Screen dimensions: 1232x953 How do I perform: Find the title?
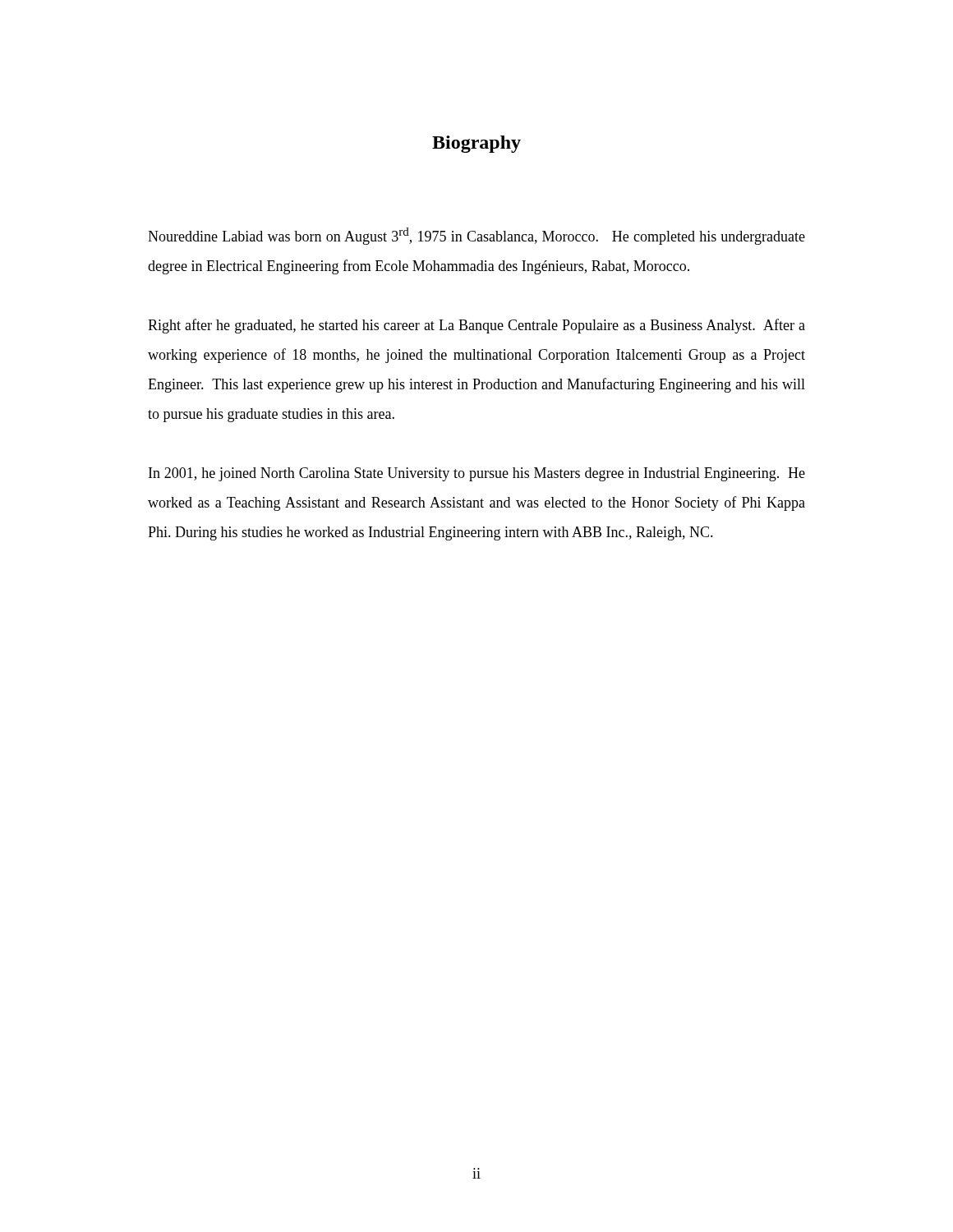point(476,142)
